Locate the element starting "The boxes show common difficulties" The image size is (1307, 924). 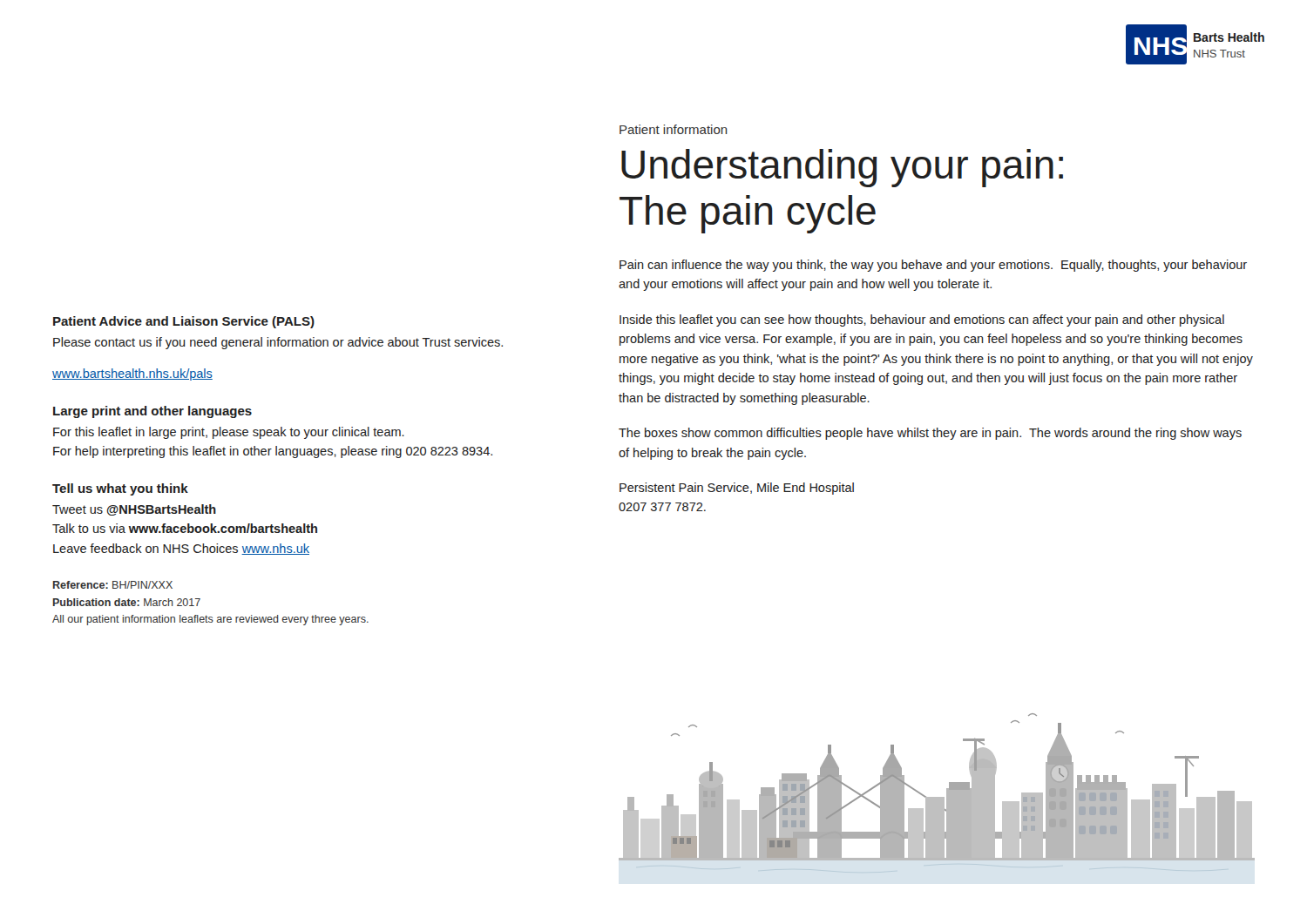930,443
